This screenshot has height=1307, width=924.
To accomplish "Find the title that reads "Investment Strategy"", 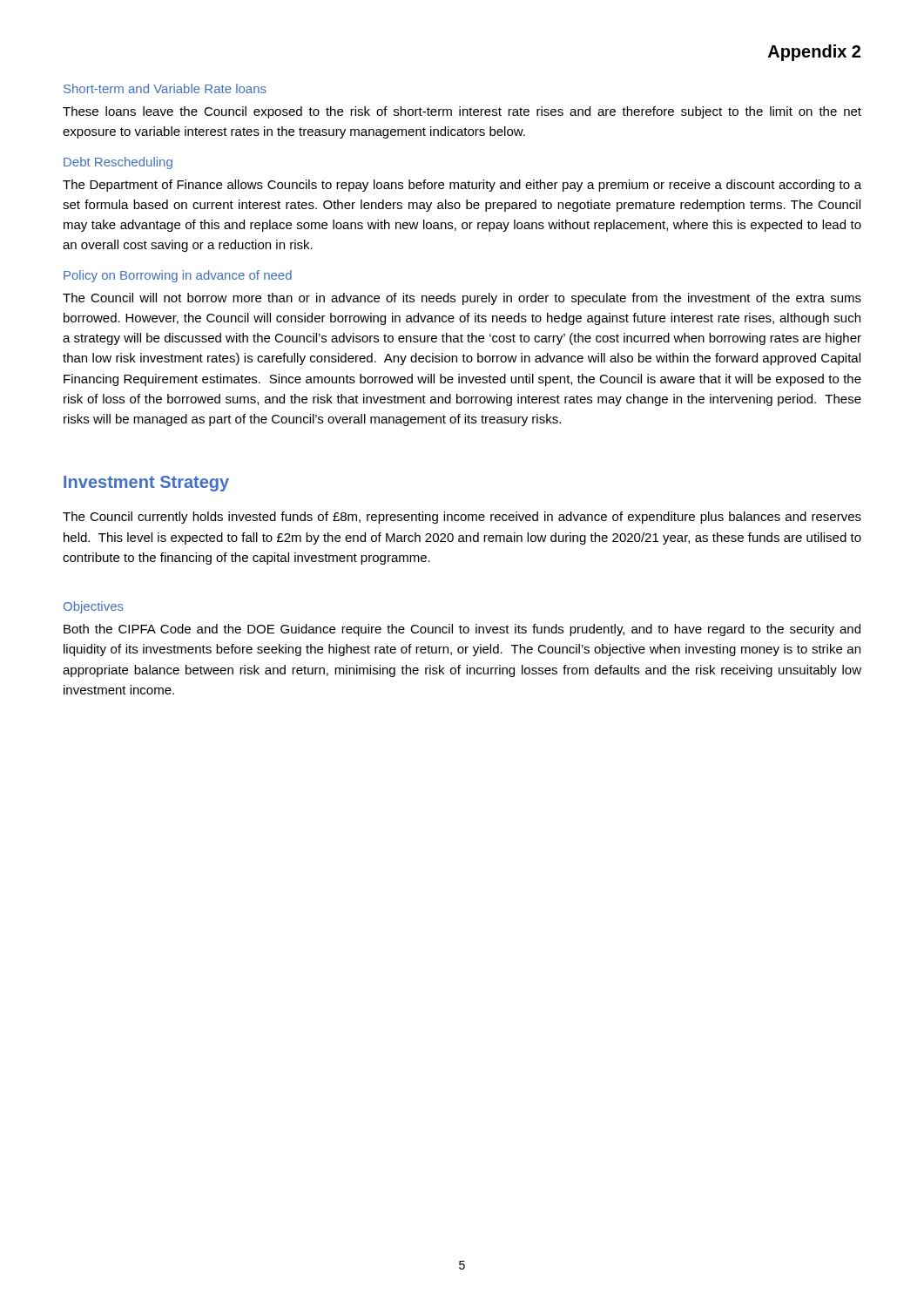I will click(146, 482).
